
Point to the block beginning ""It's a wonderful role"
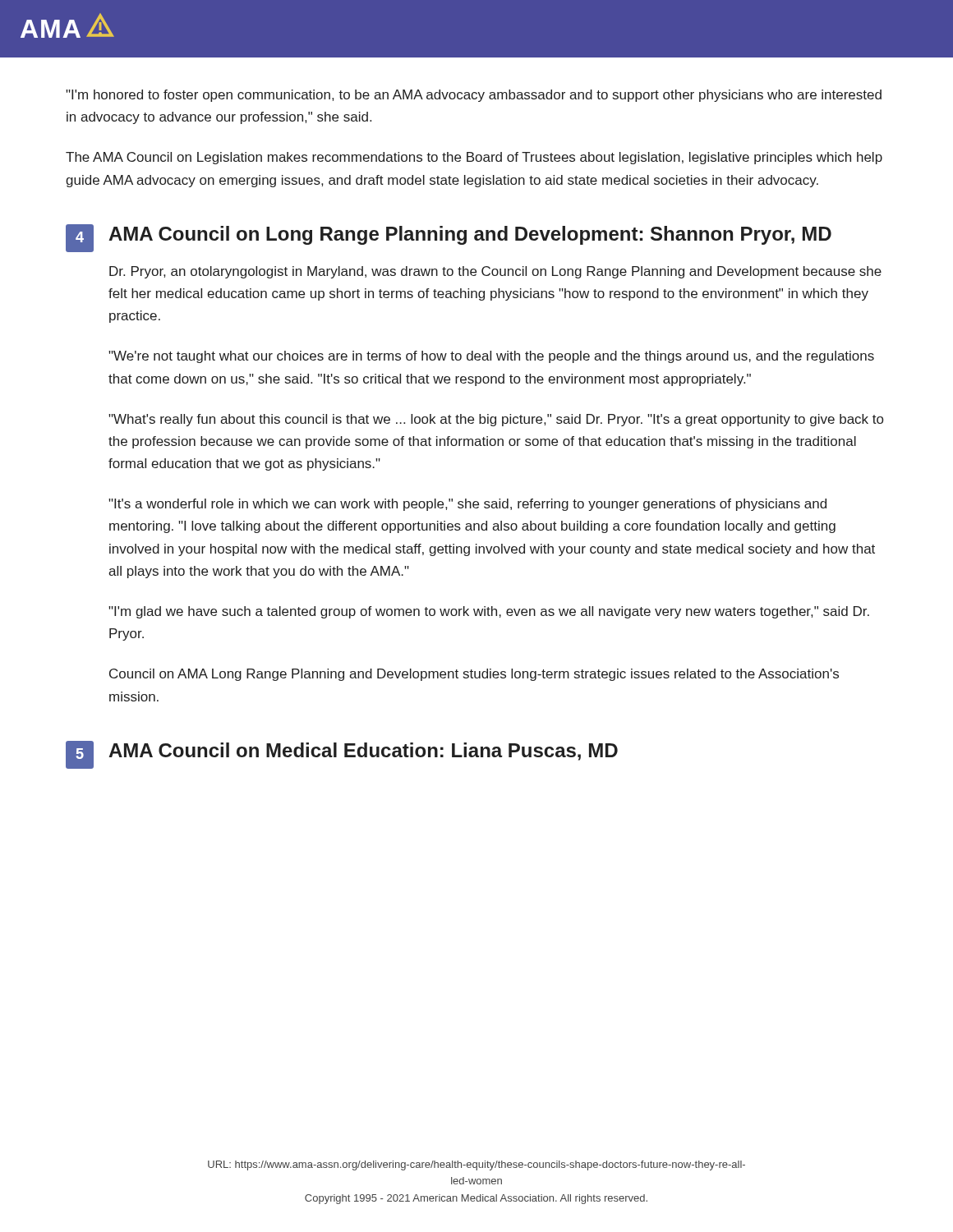(x=492, y=538)
